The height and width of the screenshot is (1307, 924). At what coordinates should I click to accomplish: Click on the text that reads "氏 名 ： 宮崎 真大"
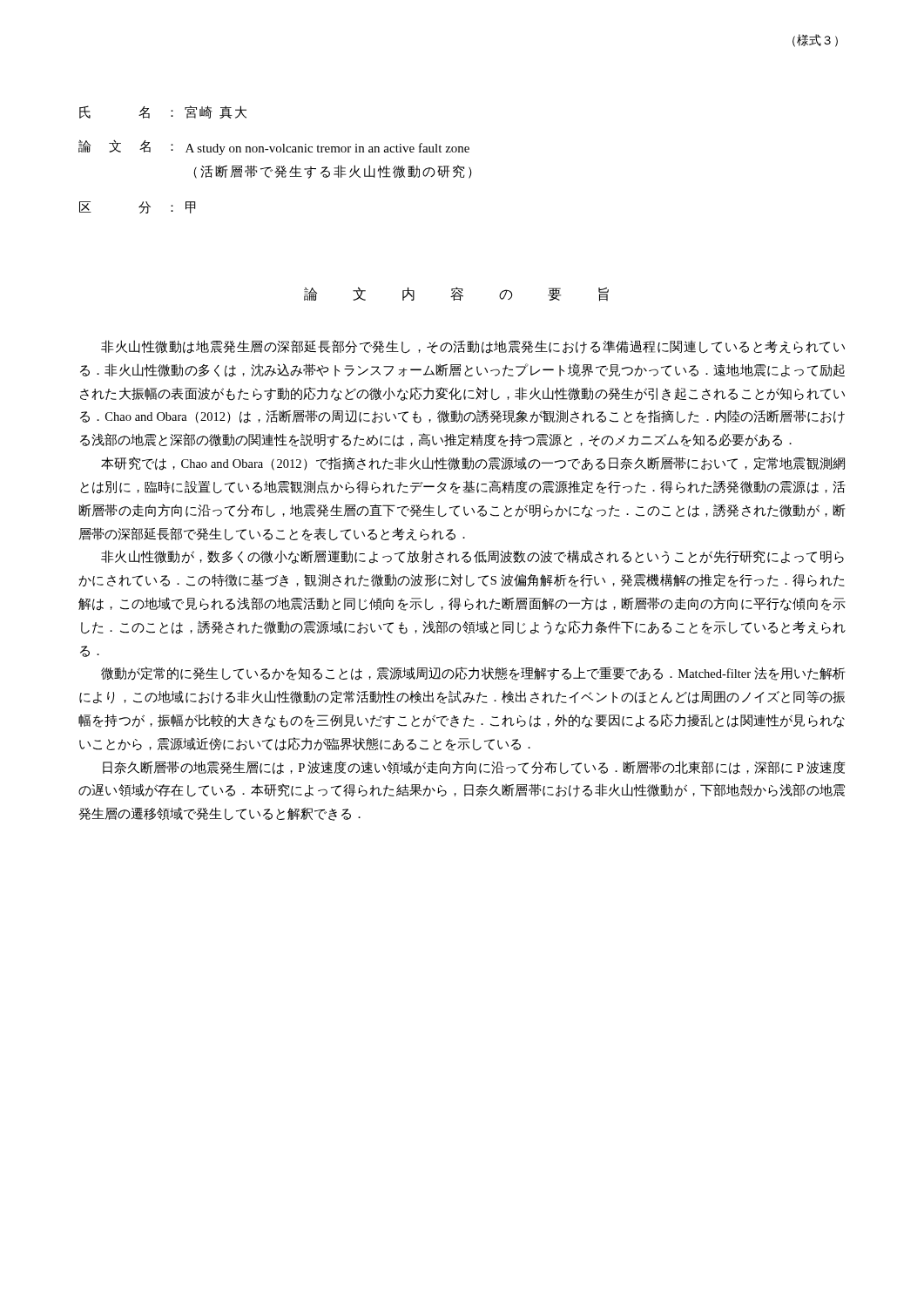click(85, 112)
